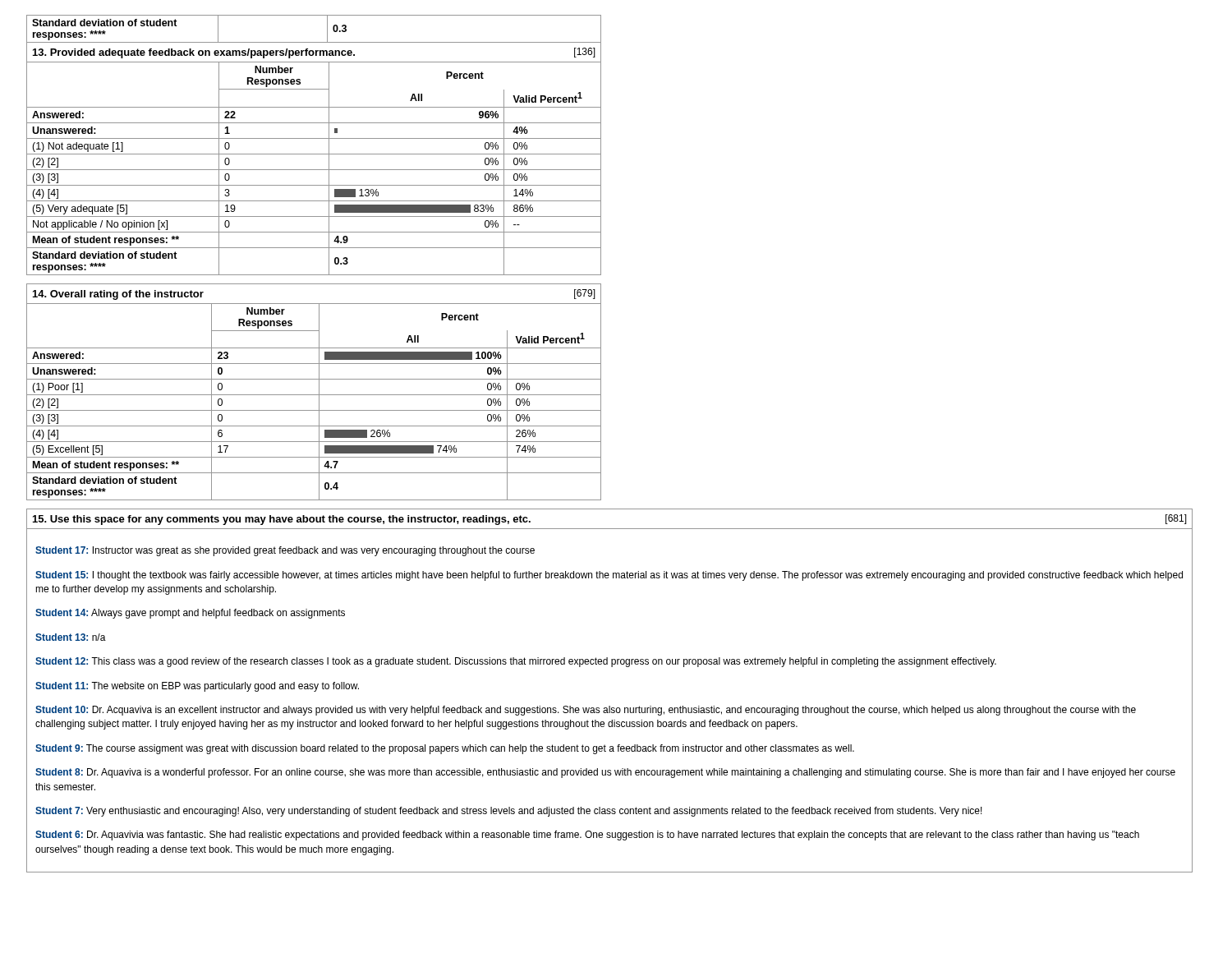Image resolution: width=1232 pixels, height=953 pixels.
Task: Locate the section header that opens with "13. Provided adequate feedback on exams/papers/performance."
Action: [x=314, y=52]
